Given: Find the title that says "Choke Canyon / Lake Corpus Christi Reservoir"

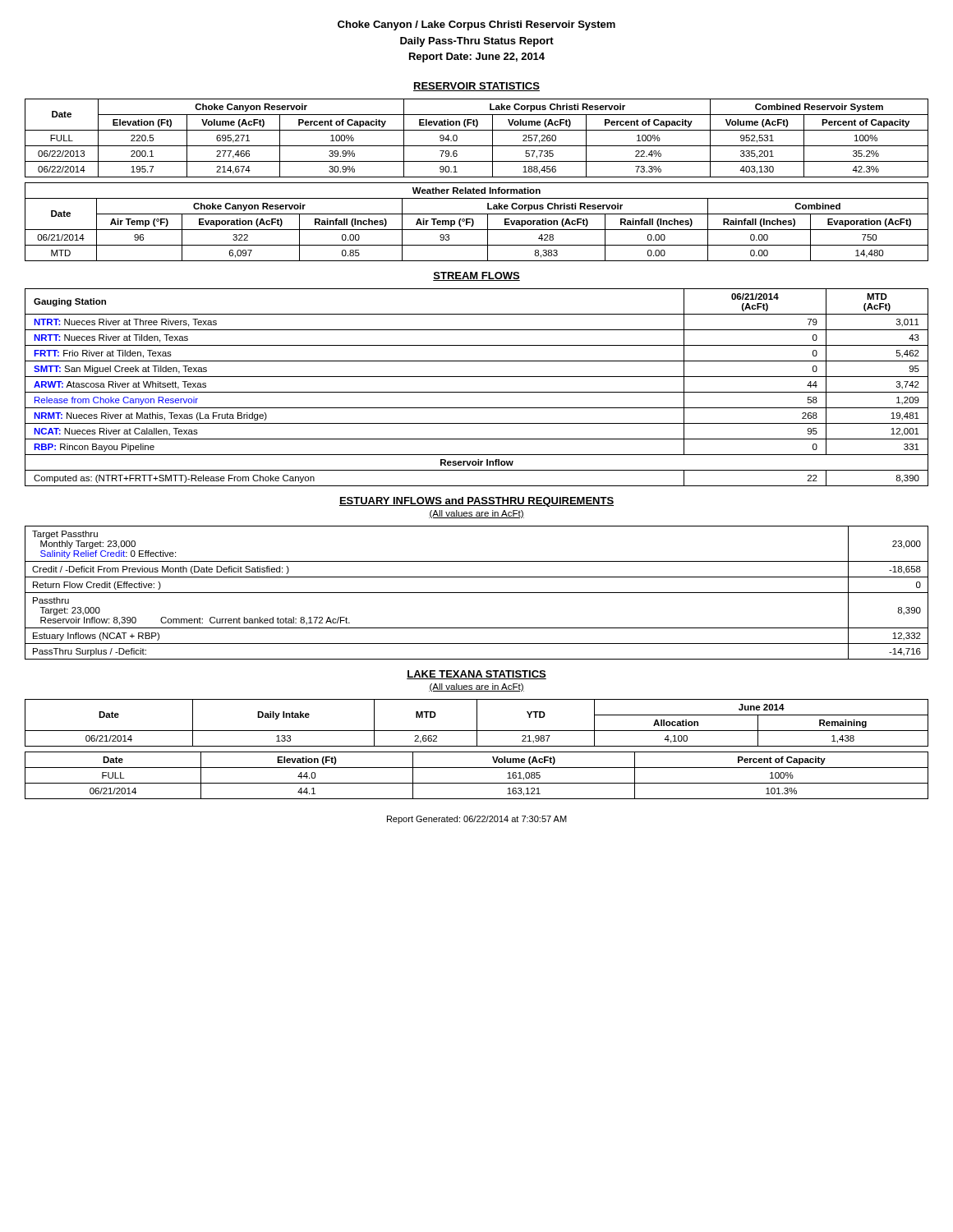Looking at the screenshot, I should (476, 40).
